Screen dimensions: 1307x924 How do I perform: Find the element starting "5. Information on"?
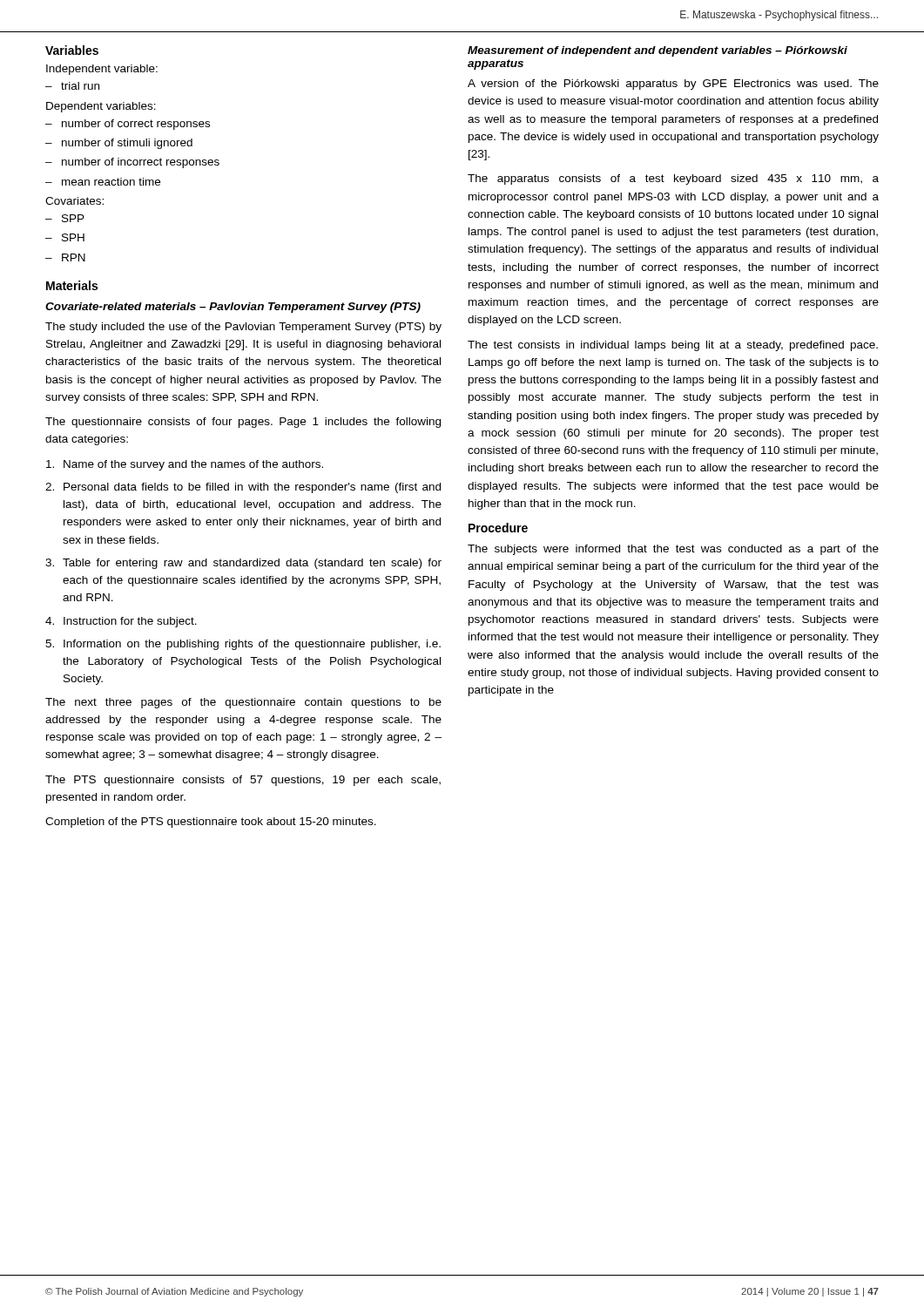(243, 661)
